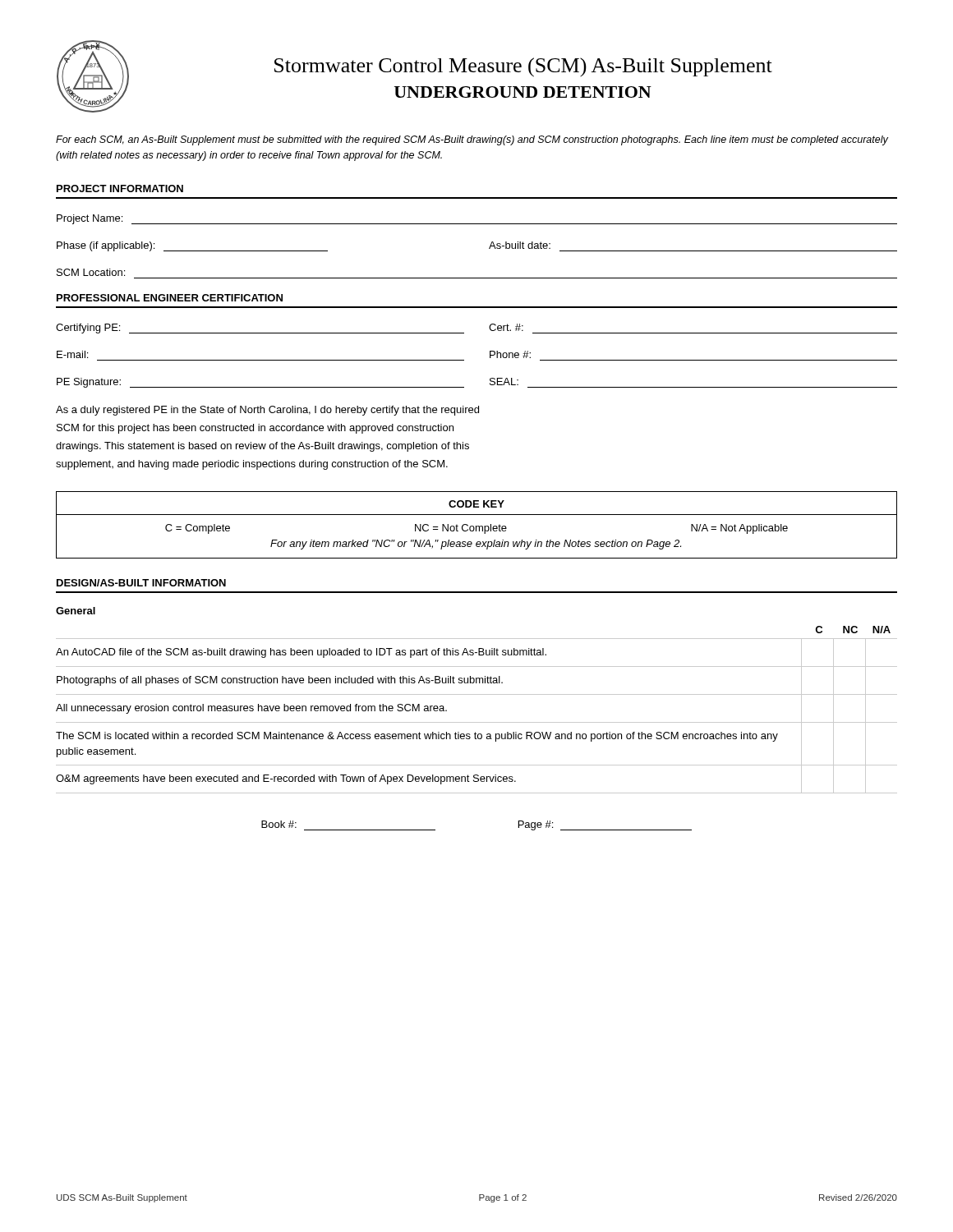Locate the logo
Screen dimensions: 1232x953
[x=93, y=78]
